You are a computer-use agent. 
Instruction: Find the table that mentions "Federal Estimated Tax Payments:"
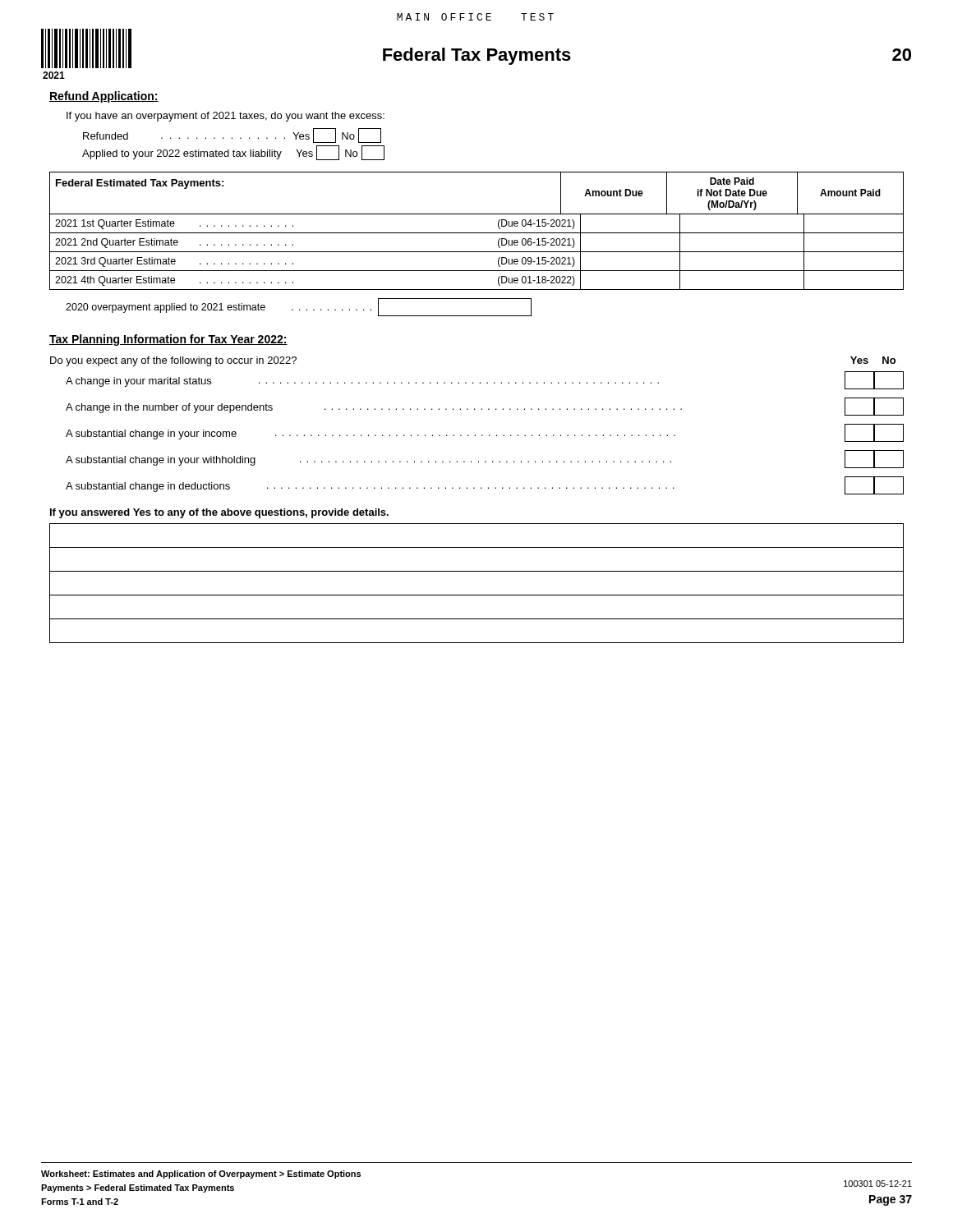(476, 231)
